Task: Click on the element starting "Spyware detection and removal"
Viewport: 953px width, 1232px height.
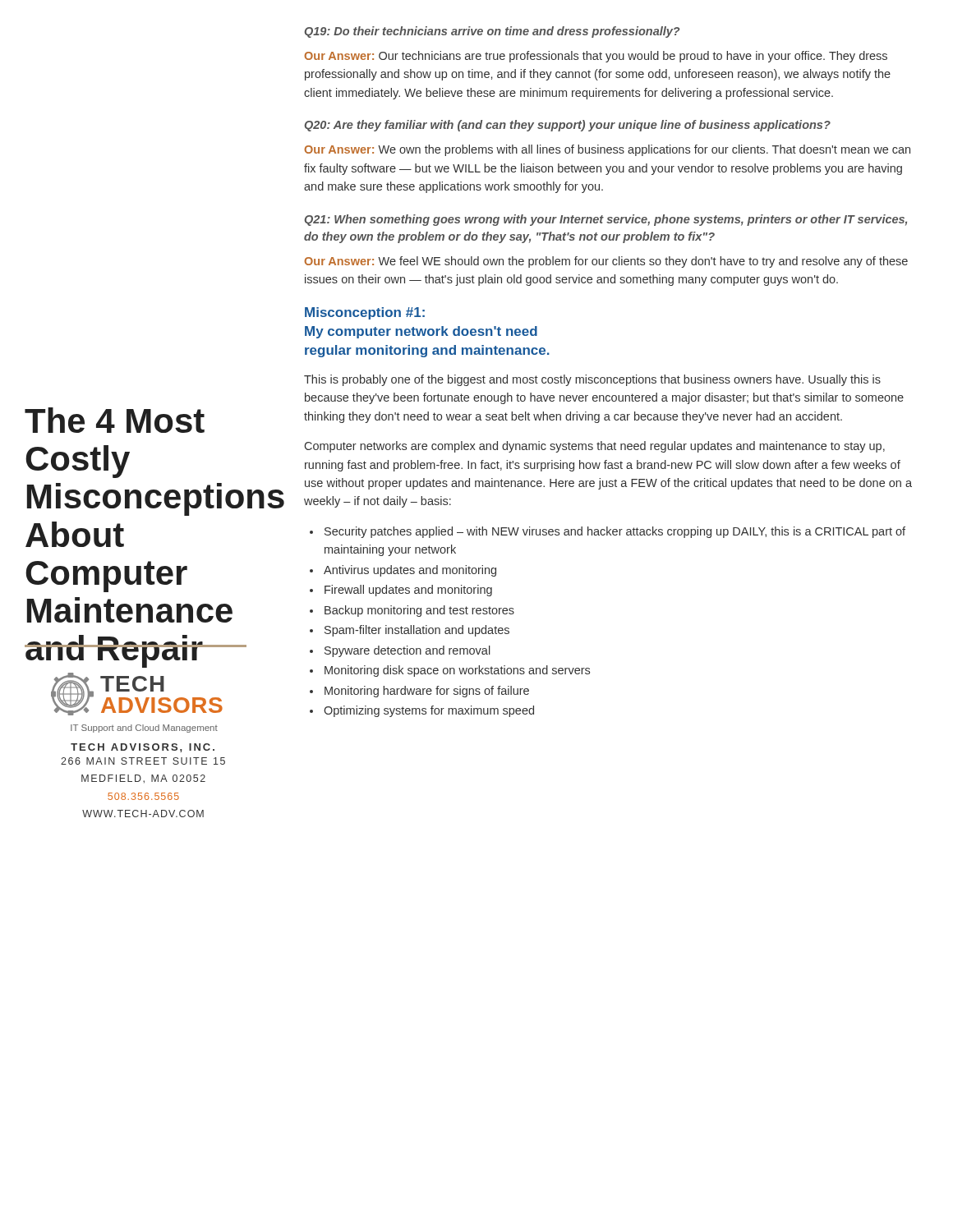Action: pyautogui.click(x=407, y=650)
